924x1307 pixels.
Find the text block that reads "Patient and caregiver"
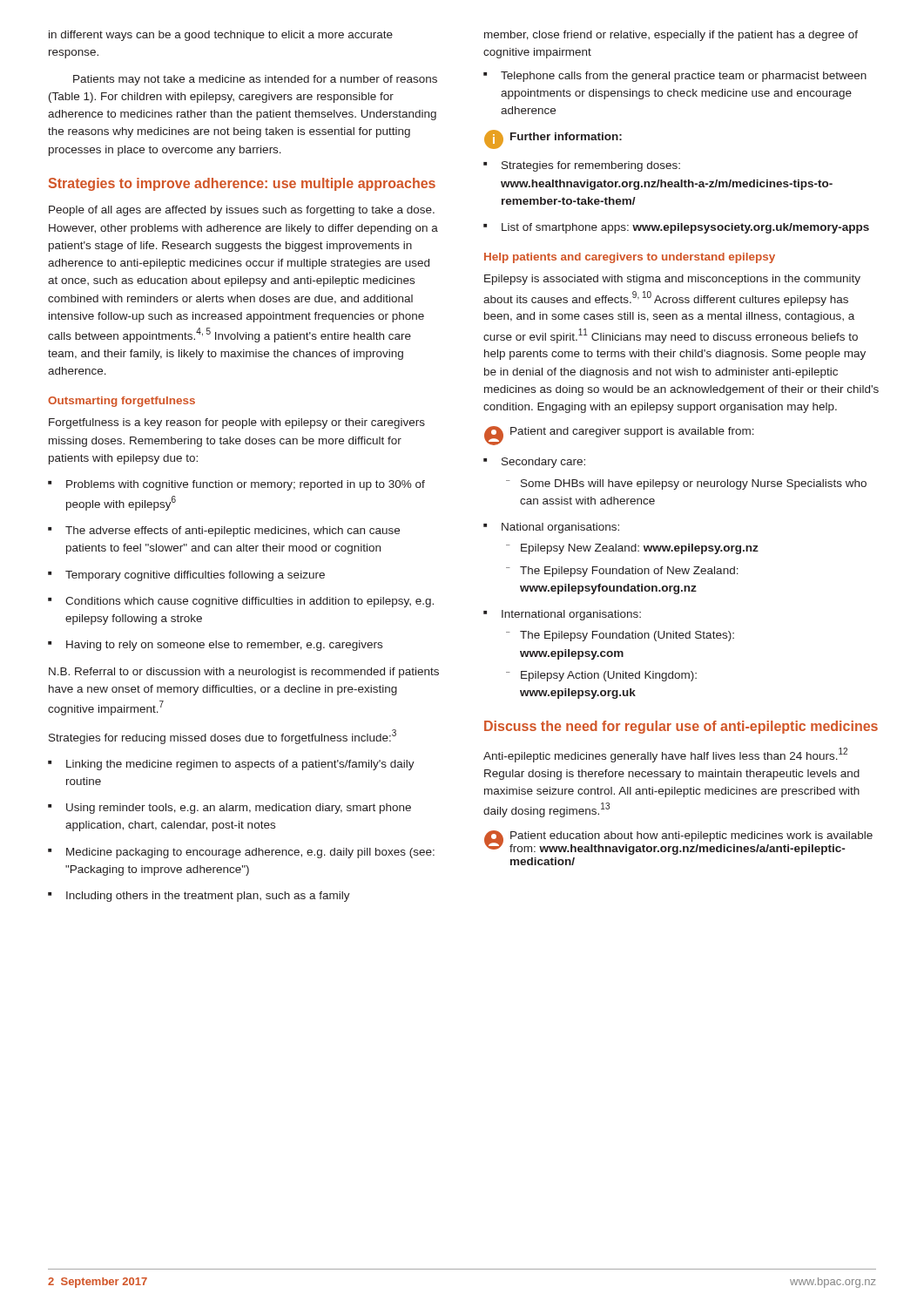[x=681, y=435]
